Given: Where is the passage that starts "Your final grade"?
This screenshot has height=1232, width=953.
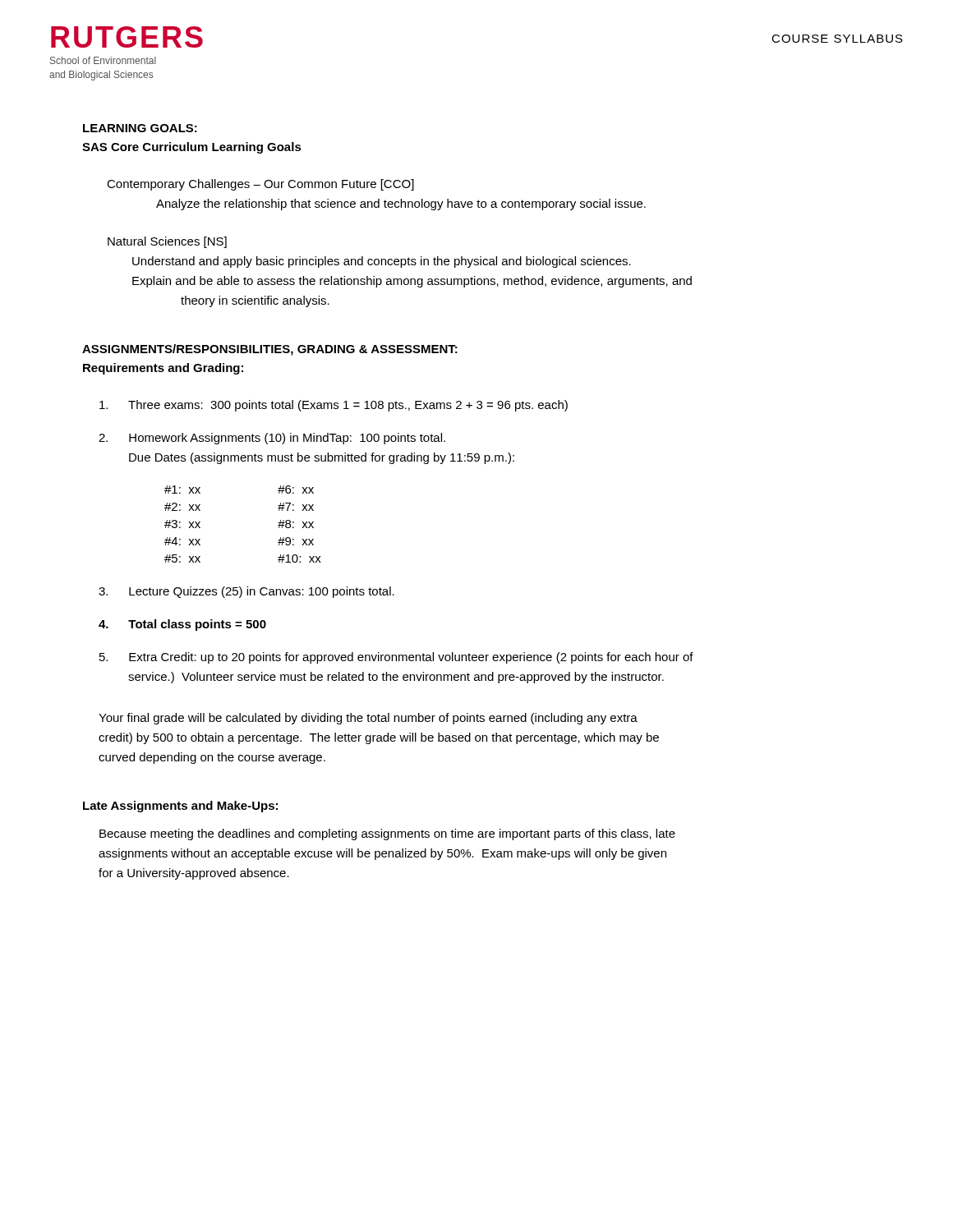Looking at the screenshot, I should [x=379, y=737].
